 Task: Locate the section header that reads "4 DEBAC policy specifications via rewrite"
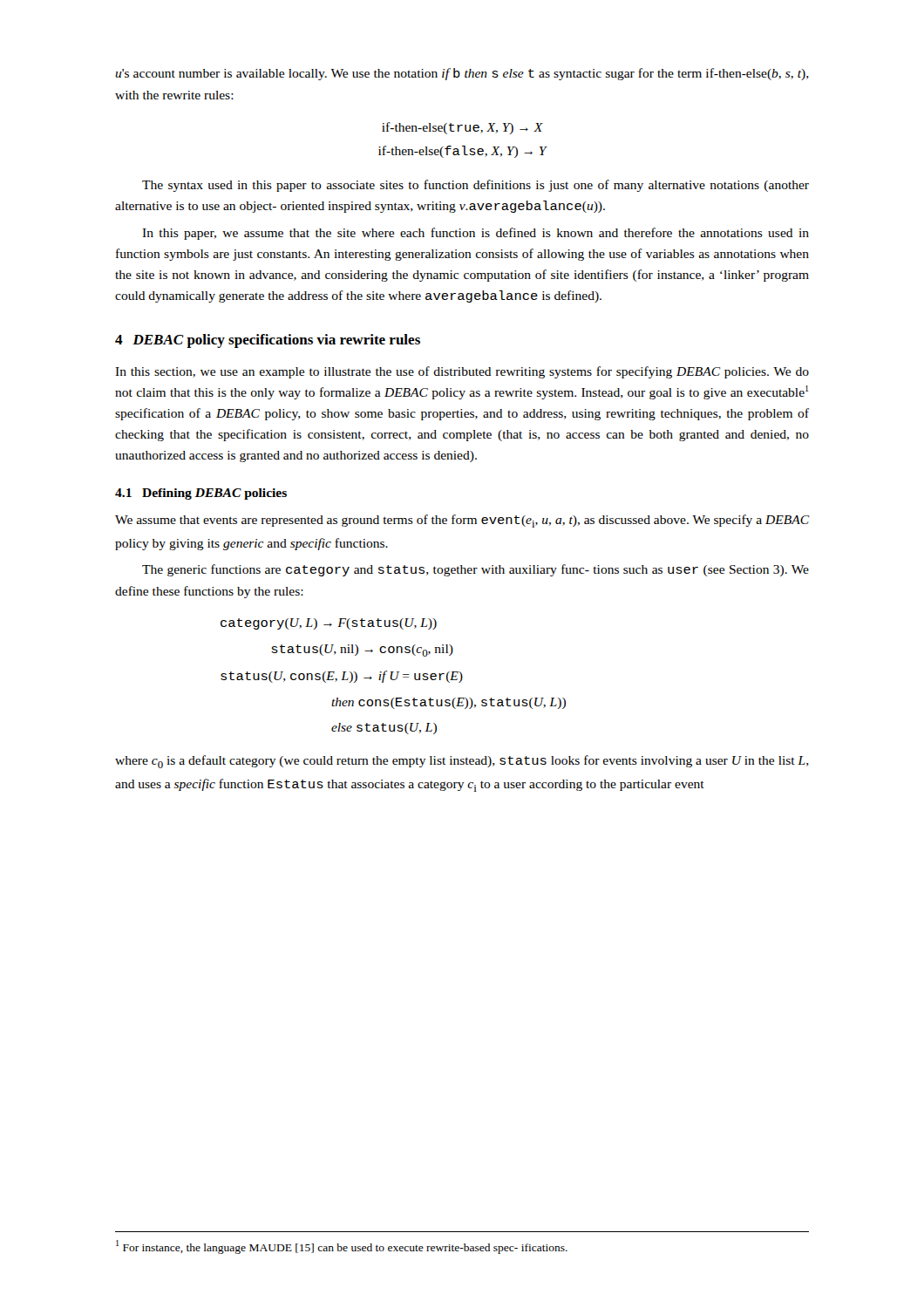(x=268, y=341)
